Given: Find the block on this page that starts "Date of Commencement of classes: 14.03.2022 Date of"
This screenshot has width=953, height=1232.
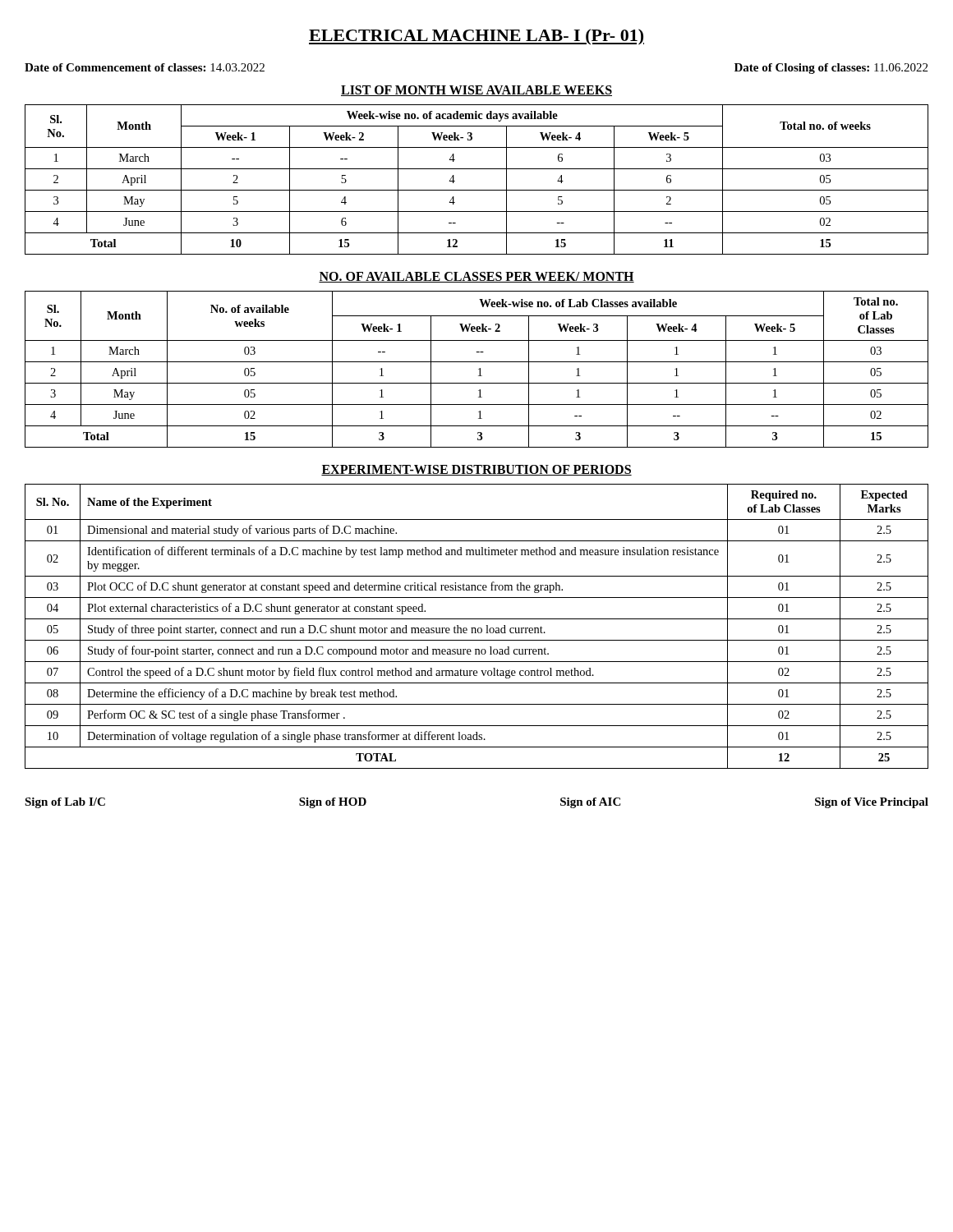Looking at the screenshot, I should tap(160, 69).
